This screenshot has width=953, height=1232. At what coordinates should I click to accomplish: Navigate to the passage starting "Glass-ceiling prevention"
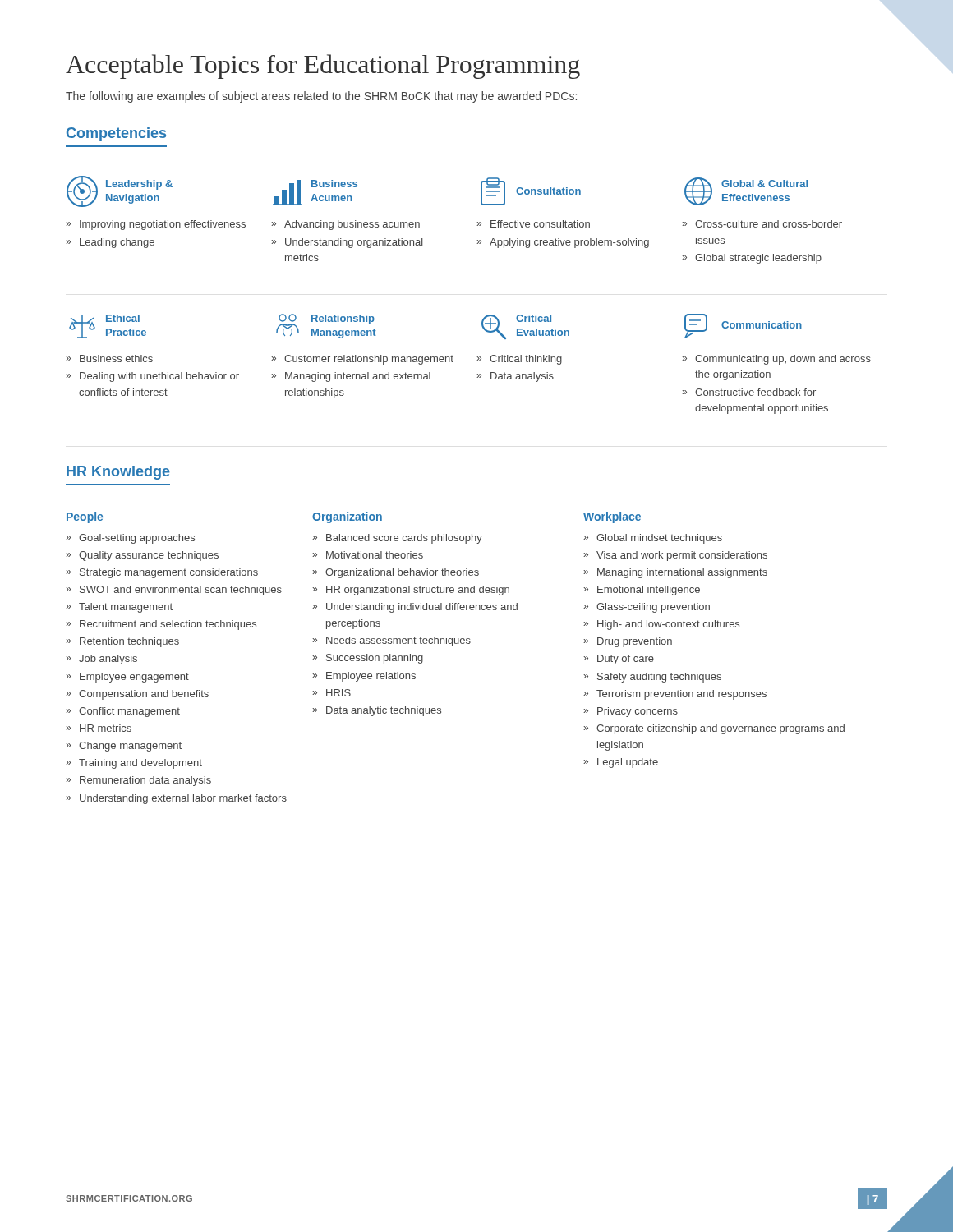pos(653,607)
